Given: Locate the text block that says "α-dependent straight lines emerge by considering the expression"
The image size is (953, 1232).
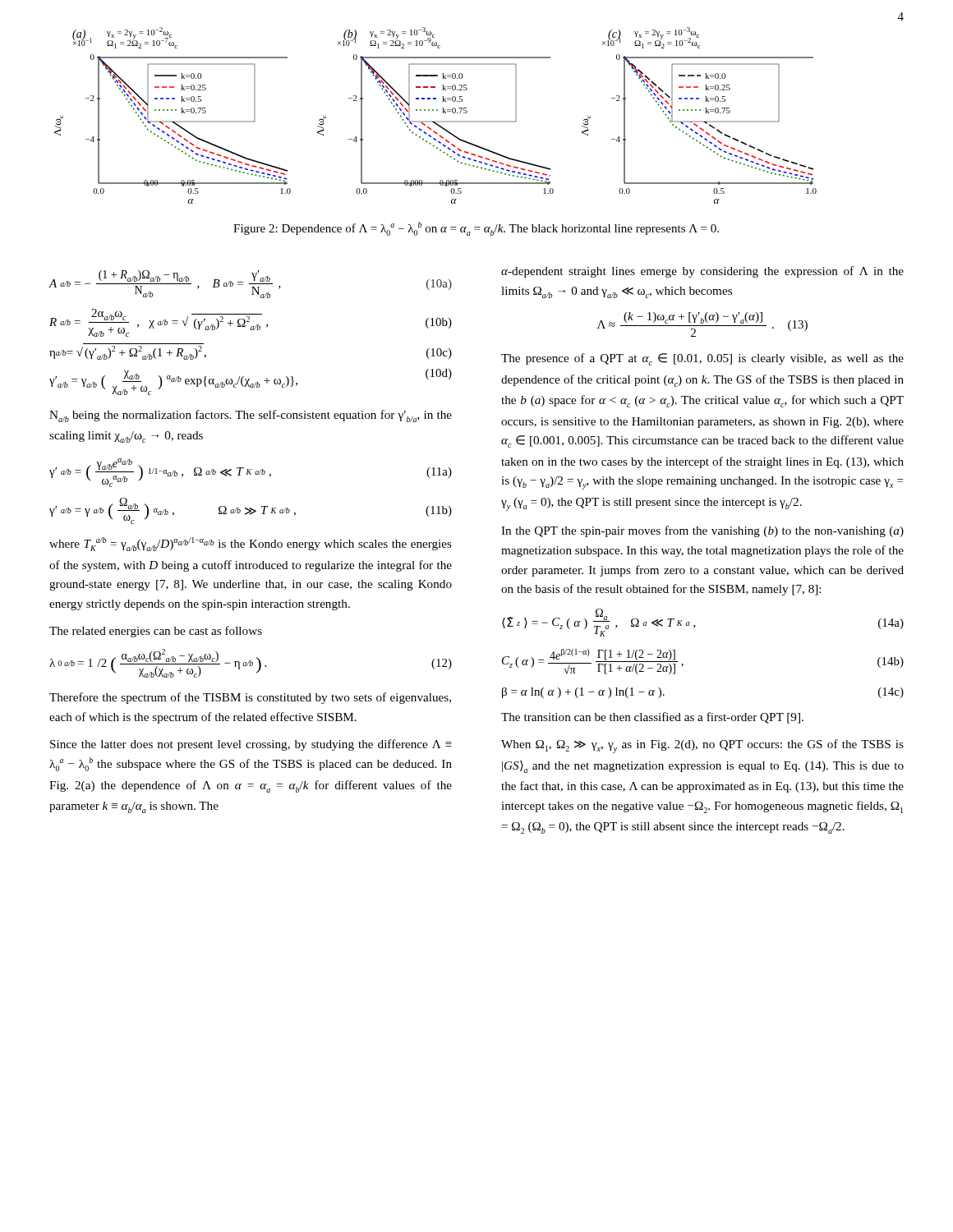Looking at the screenshot, I should click(x=702, y=282).
